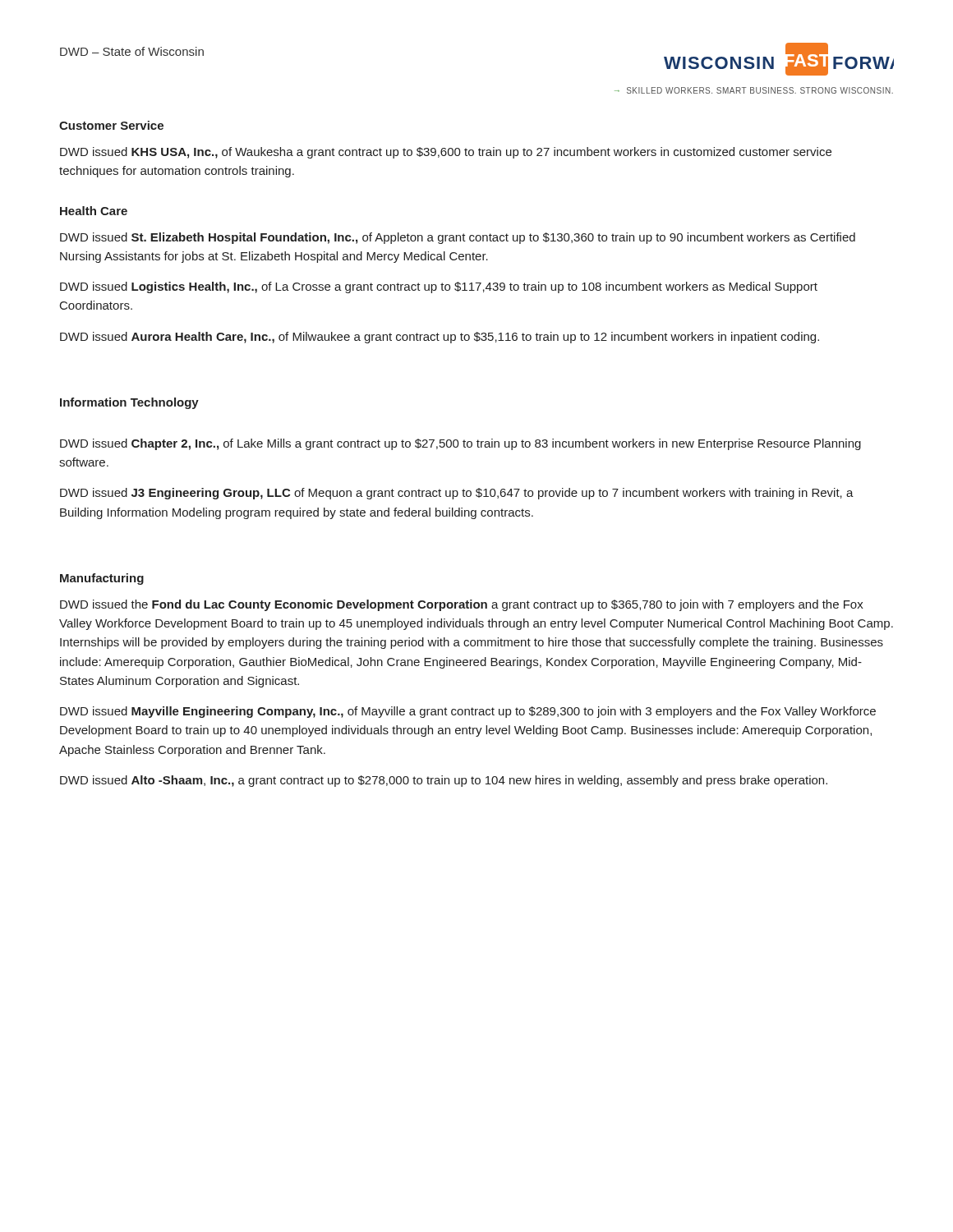Image resolution: width=953 pixels, height=1232 pixels.
Task: Locate the block of text that opens with "DWD issued Aurora Health Care, Inc., of"
Action: pos(440,336)
